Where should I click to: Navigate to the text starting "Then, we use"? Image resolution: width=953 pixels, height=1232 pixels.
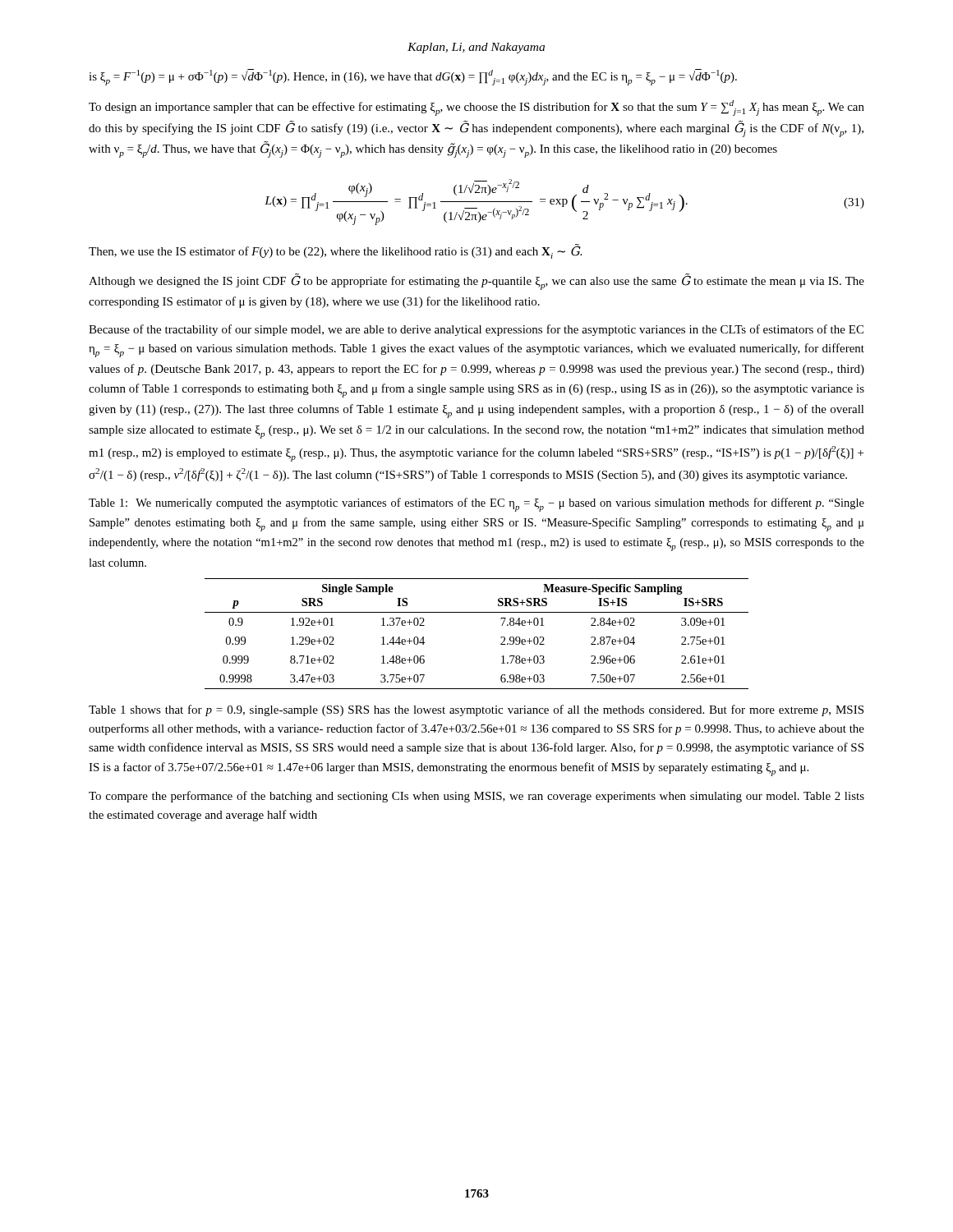point(476,253)
